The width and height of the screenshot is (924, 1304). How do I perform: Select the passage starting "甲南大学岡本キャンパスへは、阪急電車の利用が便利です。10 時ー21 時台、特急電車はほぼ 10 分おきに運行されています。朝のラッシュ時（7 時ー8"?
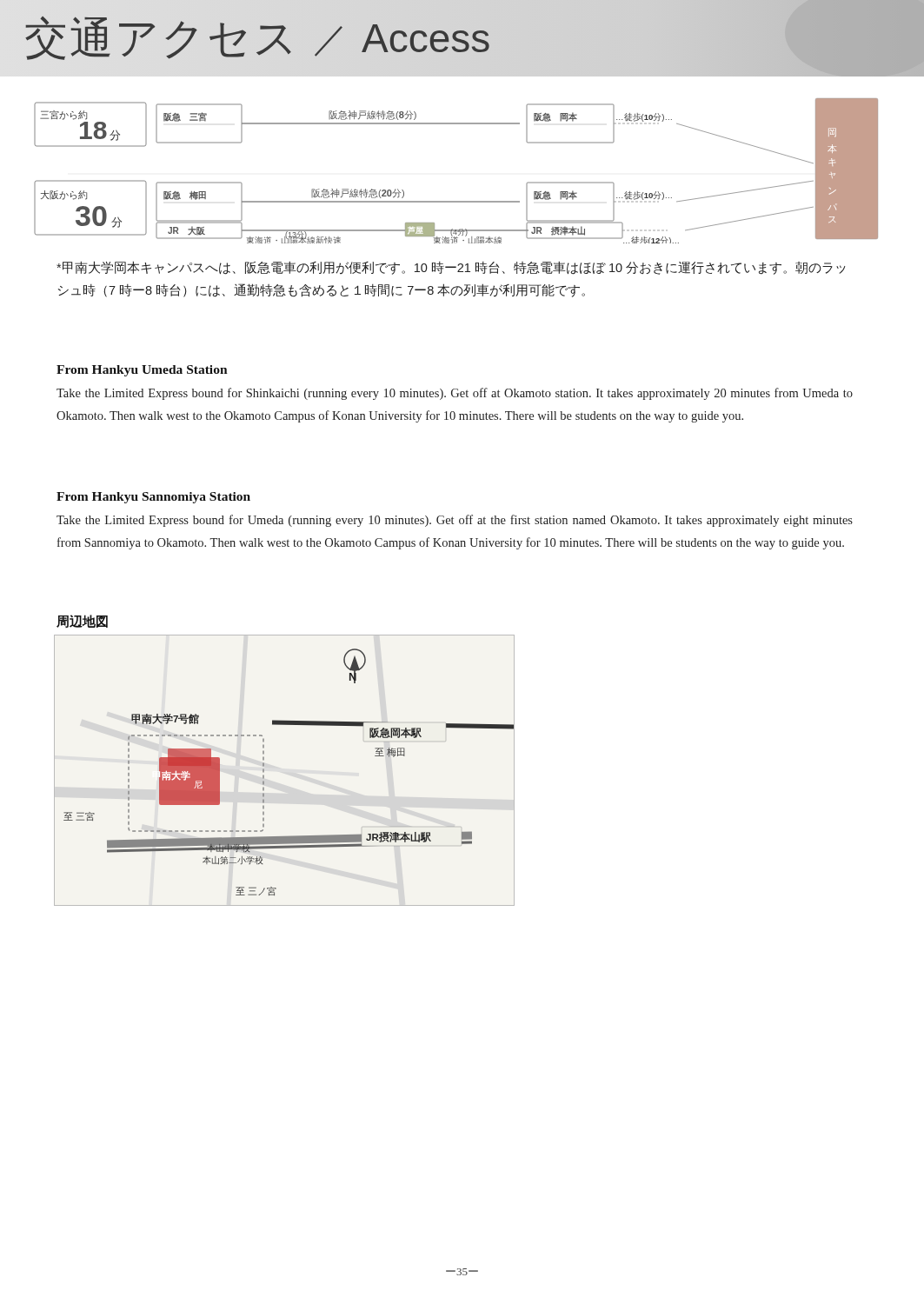coord(452,279)
